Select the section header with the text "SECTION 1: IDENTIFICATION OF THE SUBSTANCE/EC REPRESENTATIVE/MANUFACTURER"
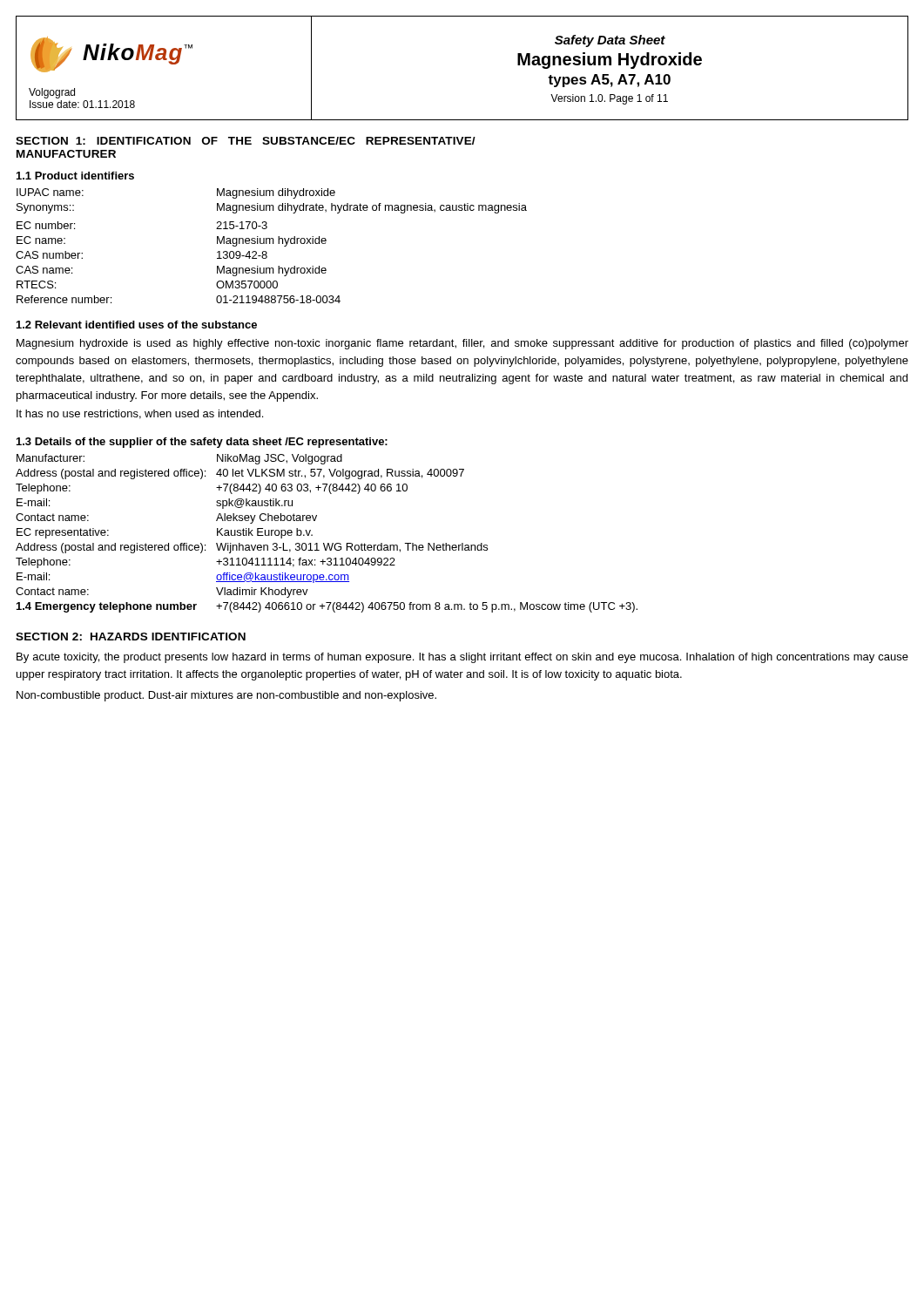 tap(246, 147)
